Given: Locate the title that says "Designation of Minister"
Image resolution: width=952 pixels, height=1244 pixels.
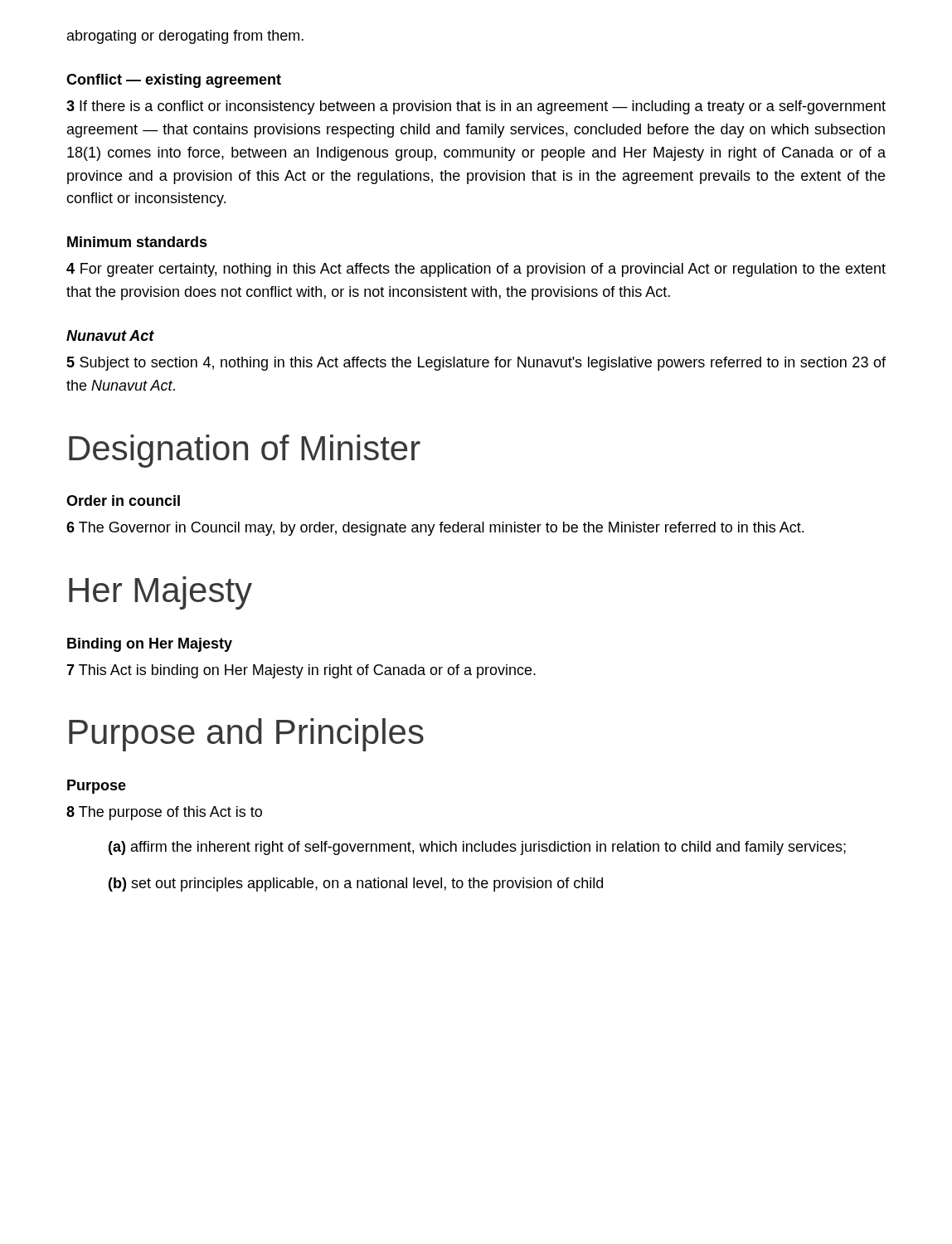Looking at the screenshot, I should pos(243,448).
